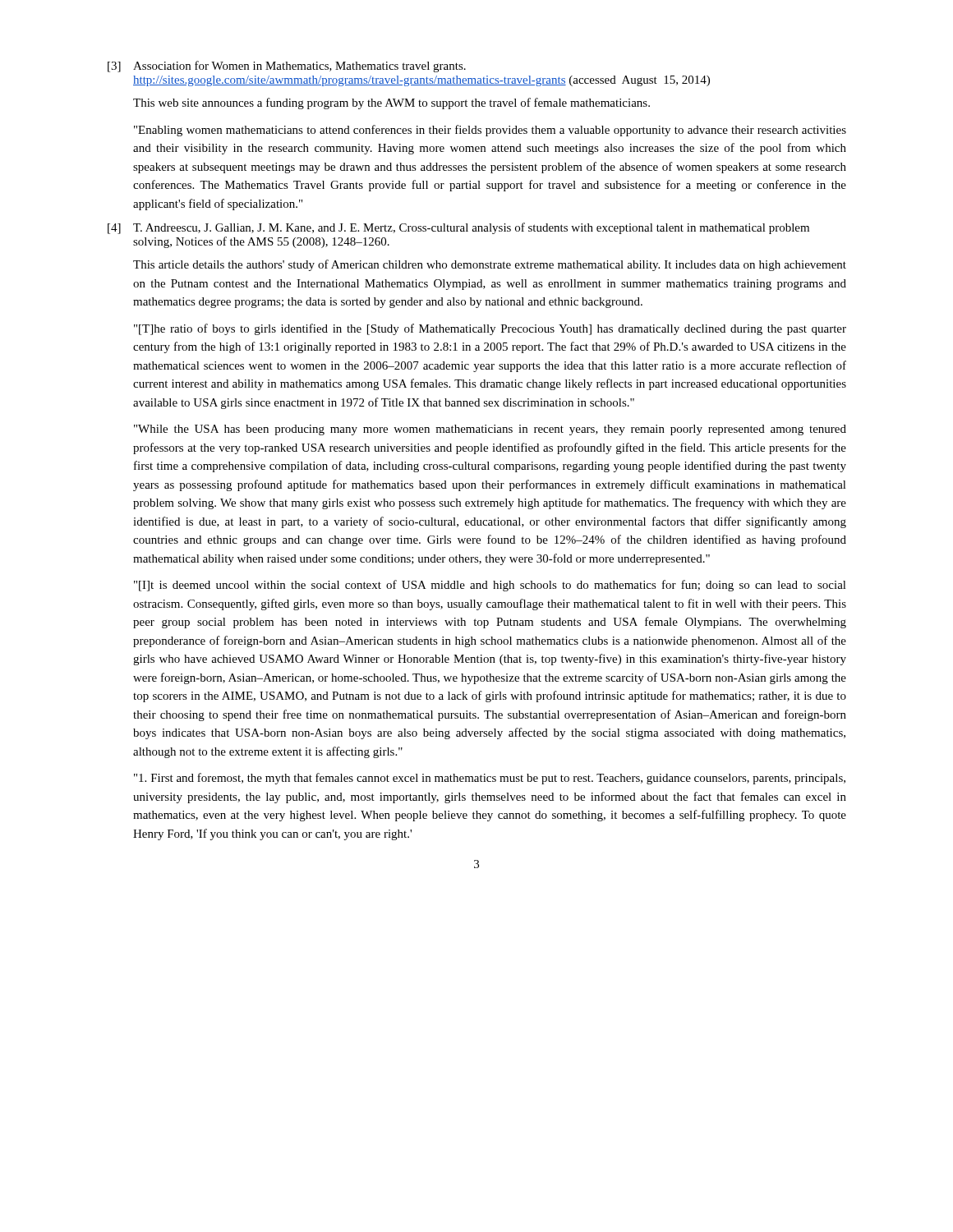Screen dimensions: 1232x953
Task: Click on the list item that says "[3] Association for Women"
Action: pyautogui.click(x=476, y=73)
